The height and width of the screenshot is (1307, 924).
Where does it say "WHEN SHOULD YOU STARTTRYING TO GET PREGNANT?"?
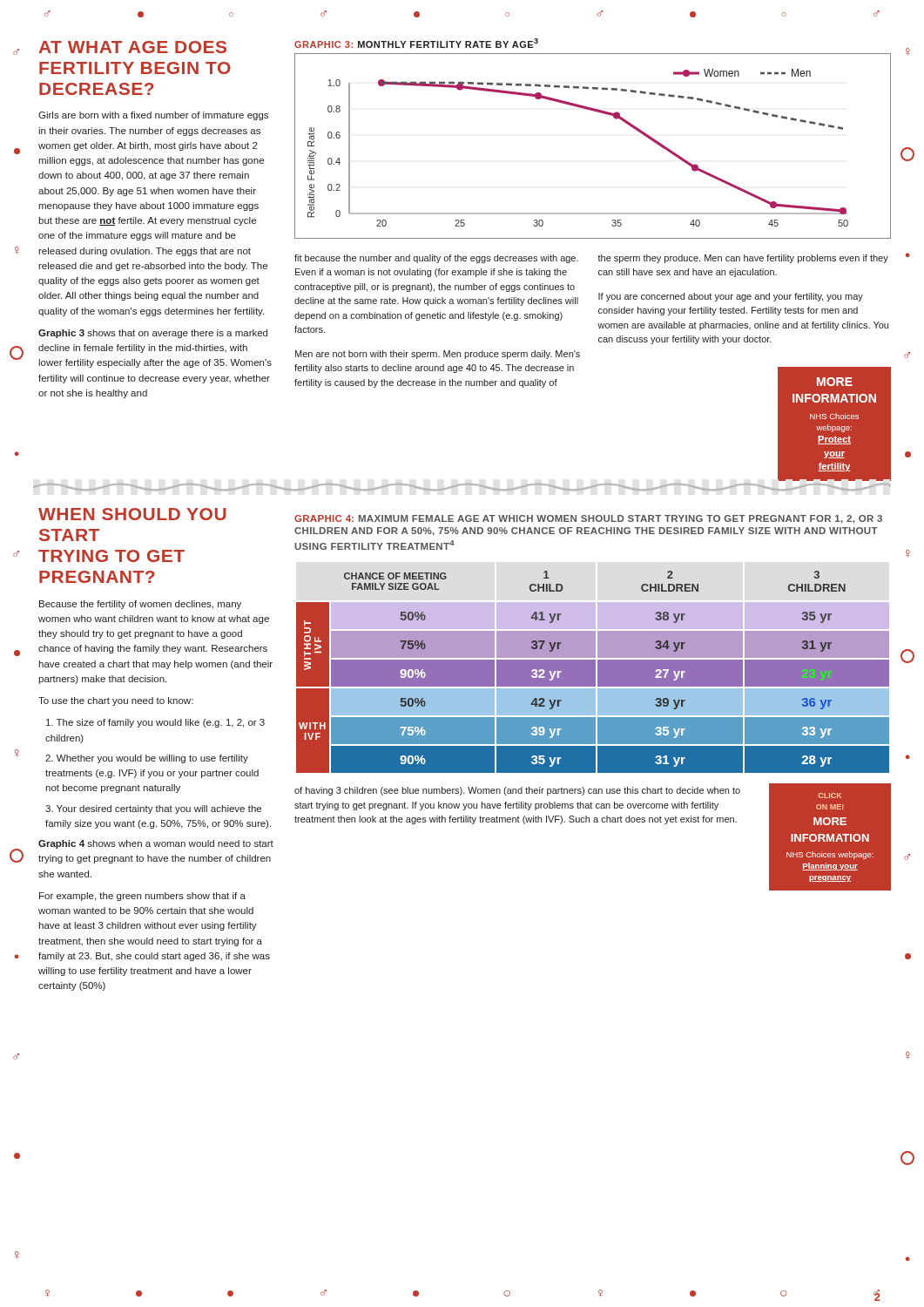click(x=156, y=546)
